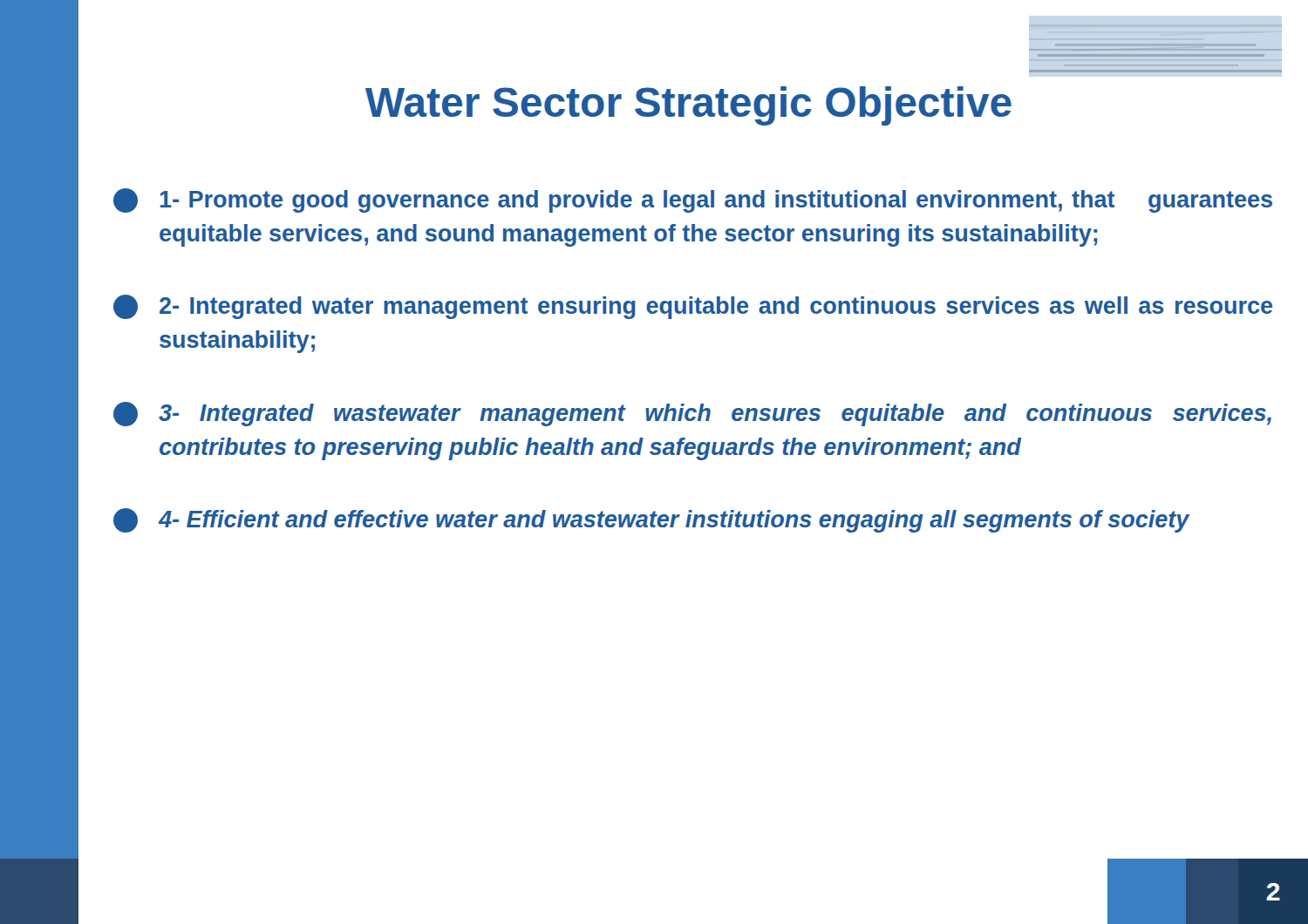Point to the text starting "2- Integrated water management ensuring"
The image size is (1308, 924).
[x=693, y=324]
